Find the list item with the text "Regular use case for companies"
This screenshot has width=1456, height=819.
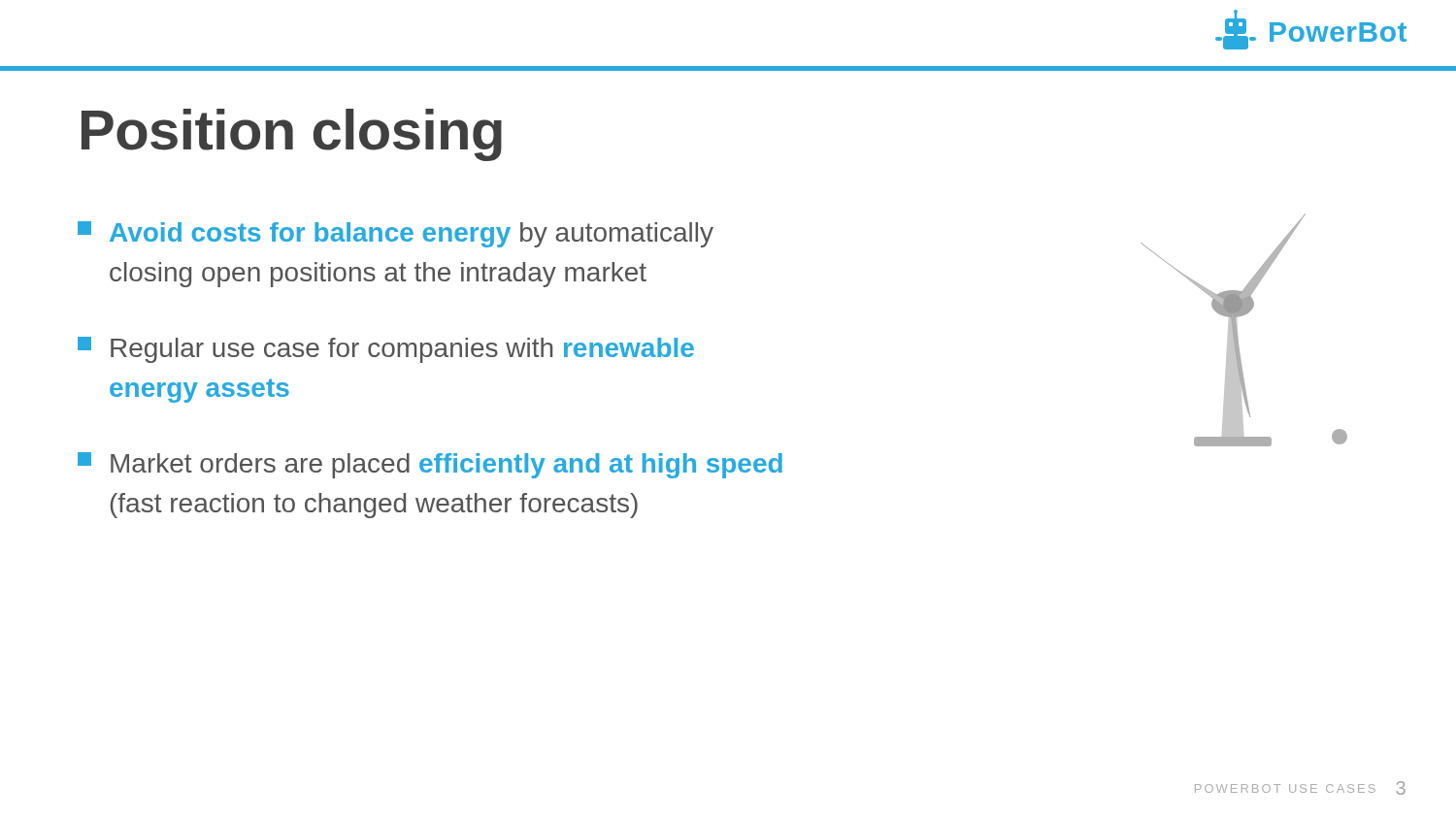pyautogui.click(x=386, y=369)
